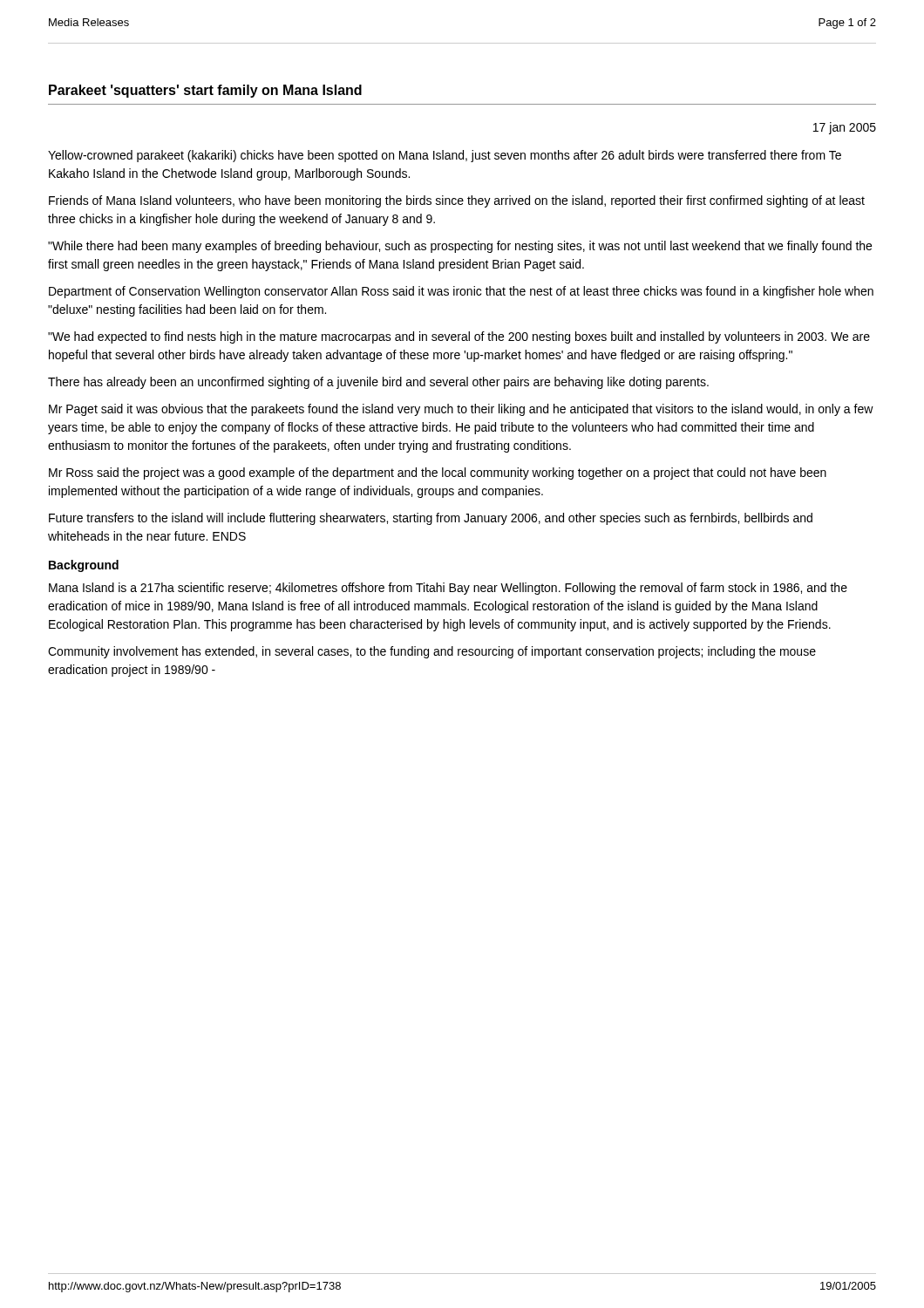This screenshot has height=1308, width=924.
Task: Select the text block starting "Yellow-crowned parakeet (kakariki) chicks"
Action: point(445,164)
